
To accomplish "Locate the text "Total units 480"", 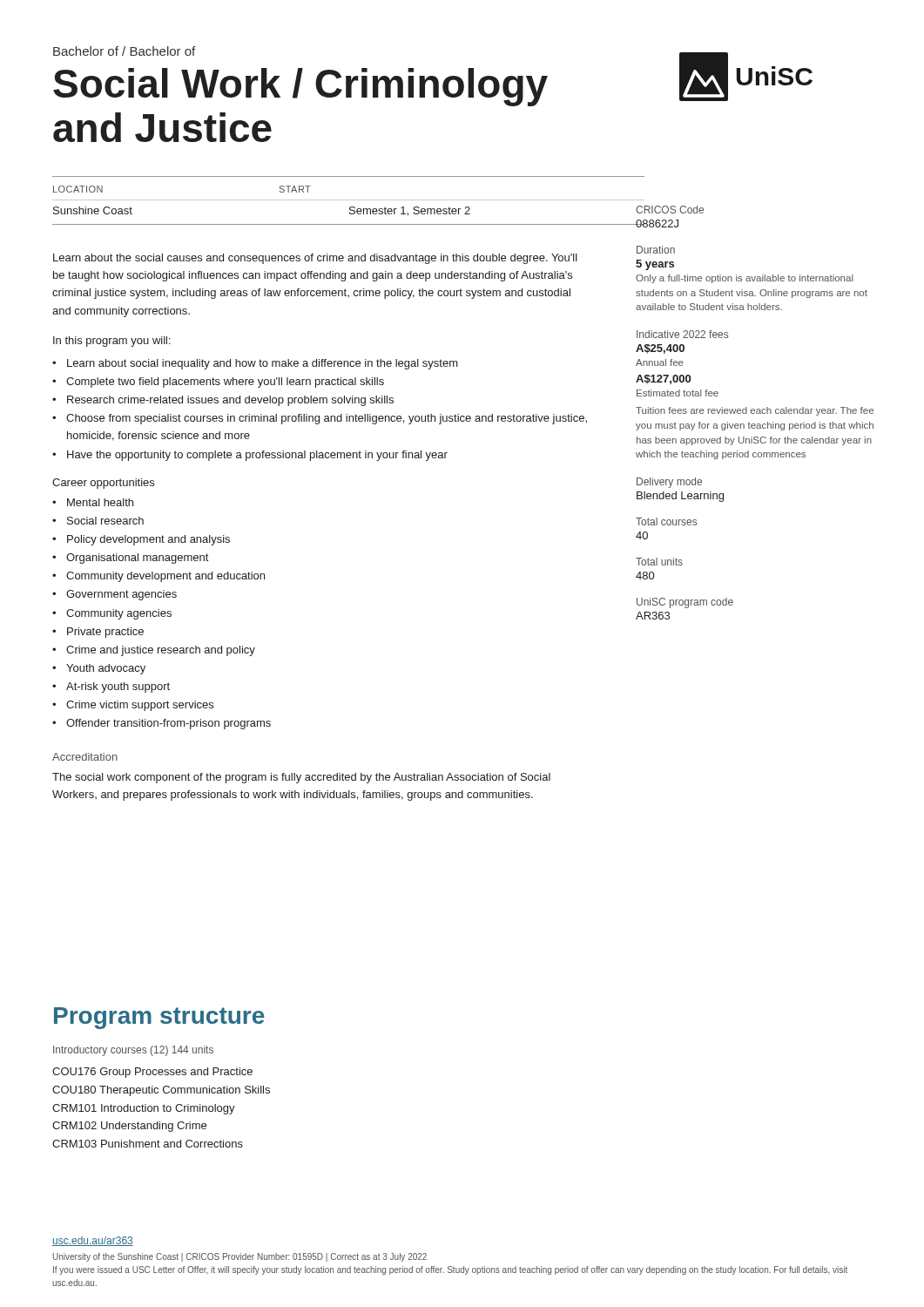I will (659, 562).
